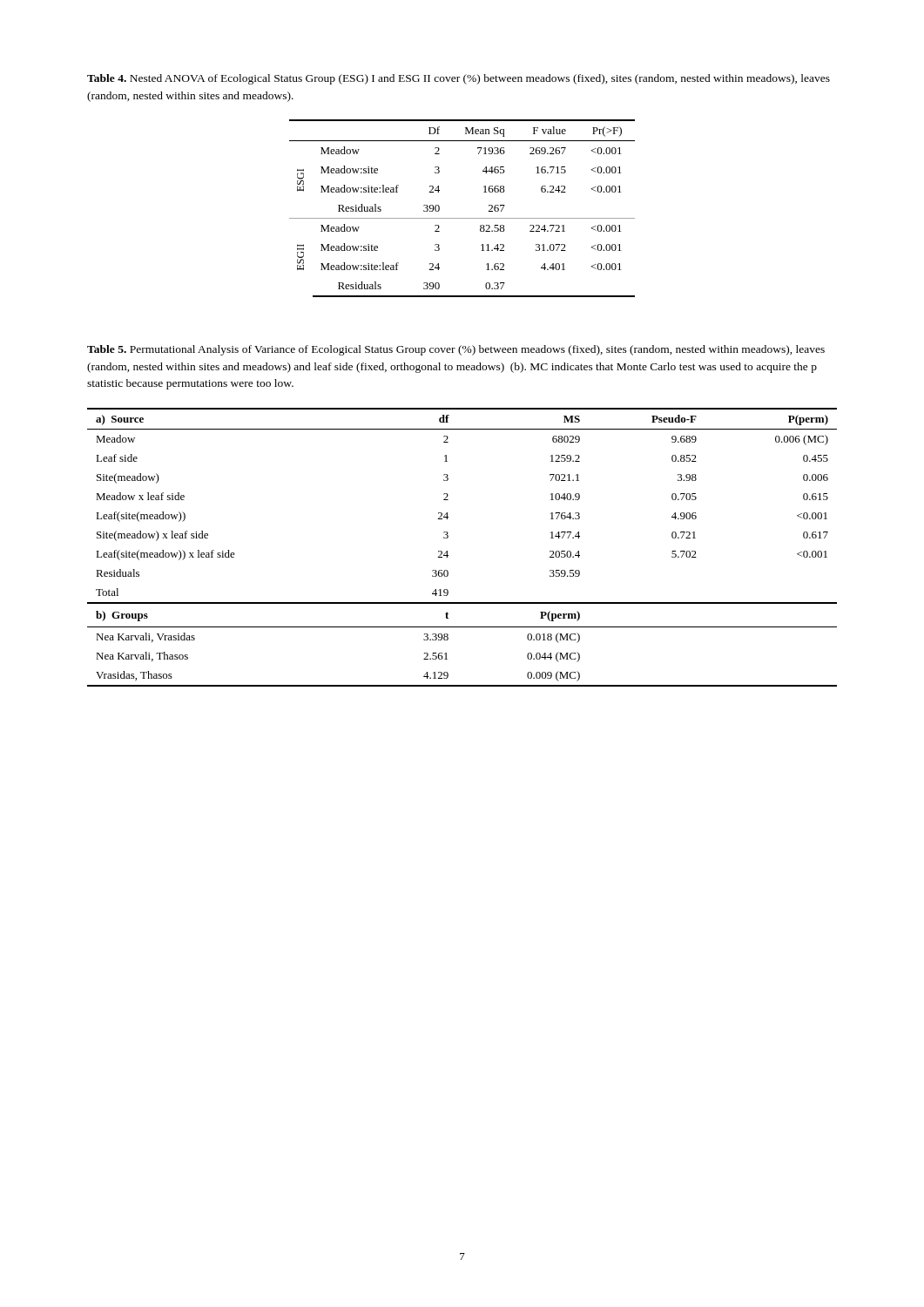Select the text block starting "Table 4. Nested ANOVA of"
924x1307 pixels.
click(x=459, y=87)
